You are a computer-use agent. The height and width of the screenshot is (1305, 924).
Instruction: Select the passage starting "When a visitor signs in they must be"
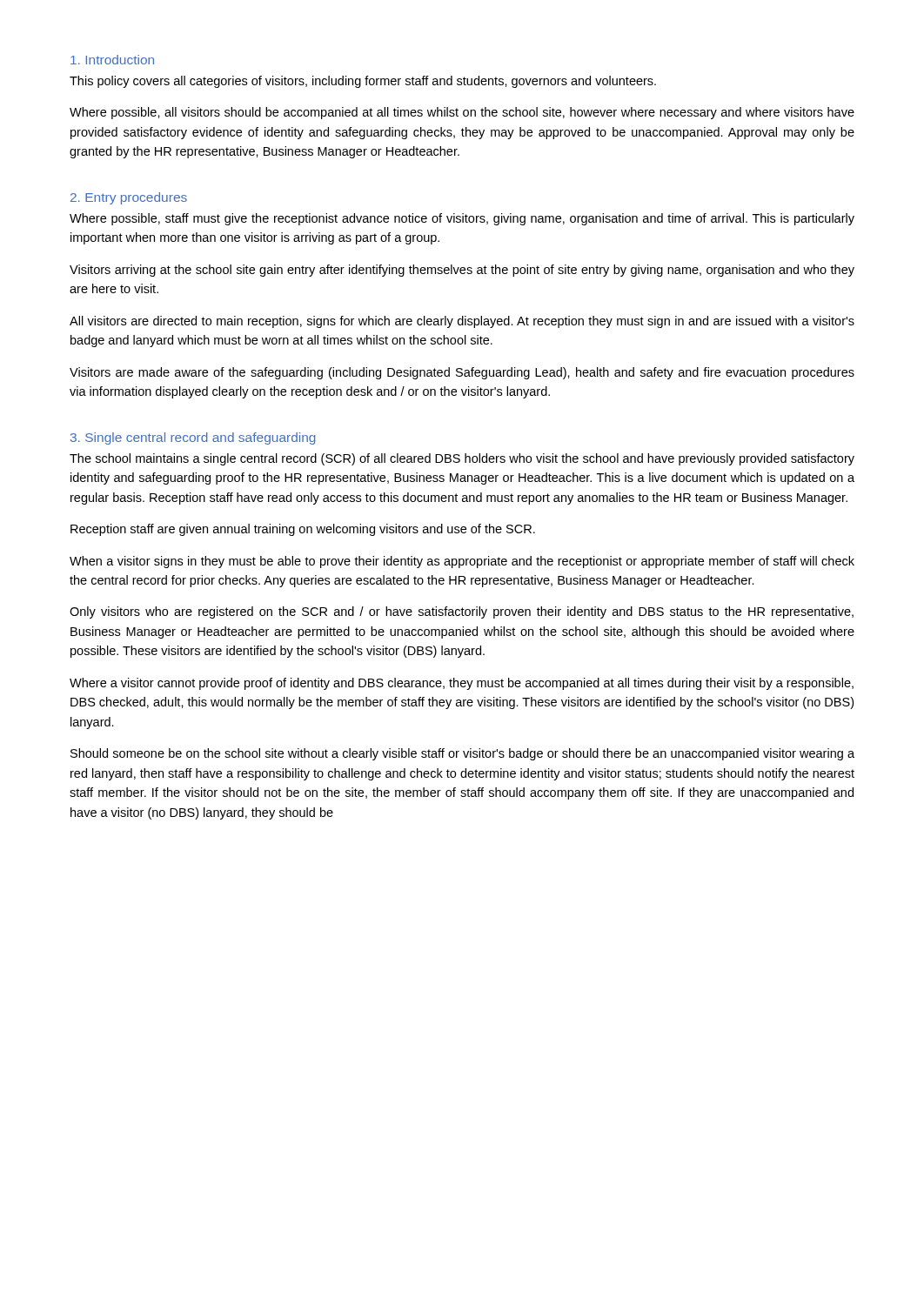462,571
